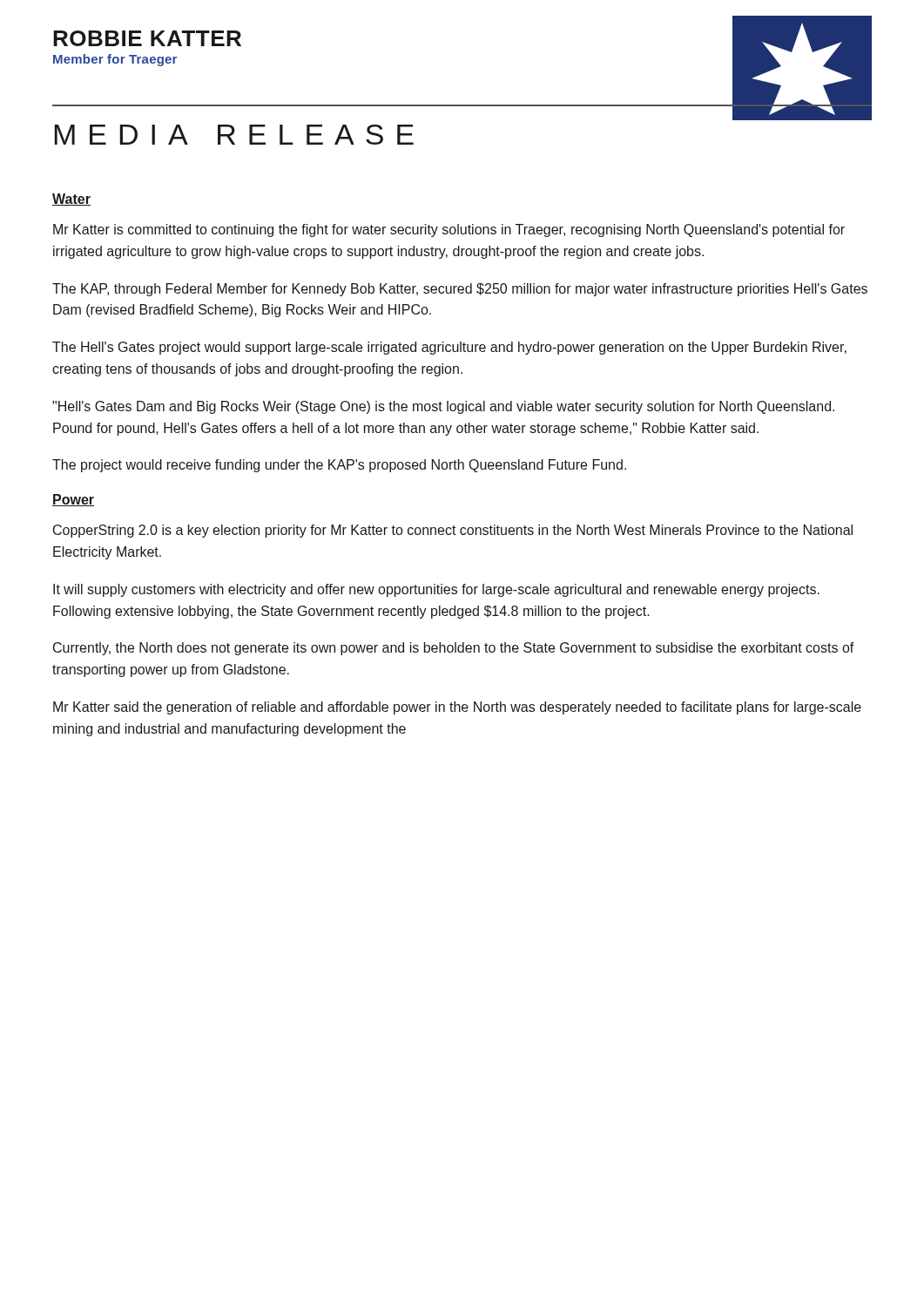Screen dimensions: 1307x924
Task: Find the text block starting "Mr Katter is"
Action: coord(449,240)
